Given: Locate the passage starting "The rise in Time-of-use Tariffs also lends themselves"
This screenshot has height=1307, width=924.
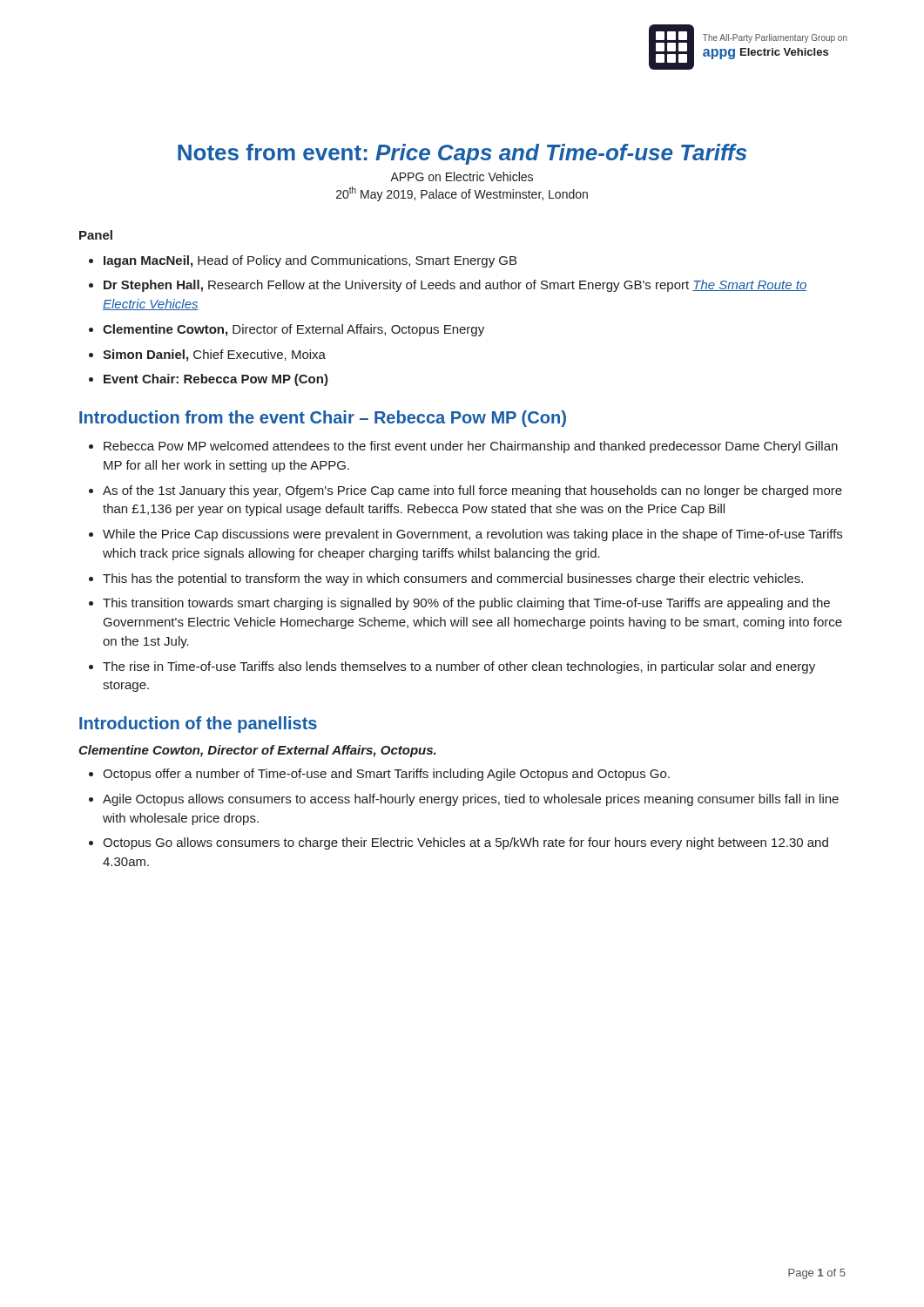Looking at the screenshot, I should point(459,675).
